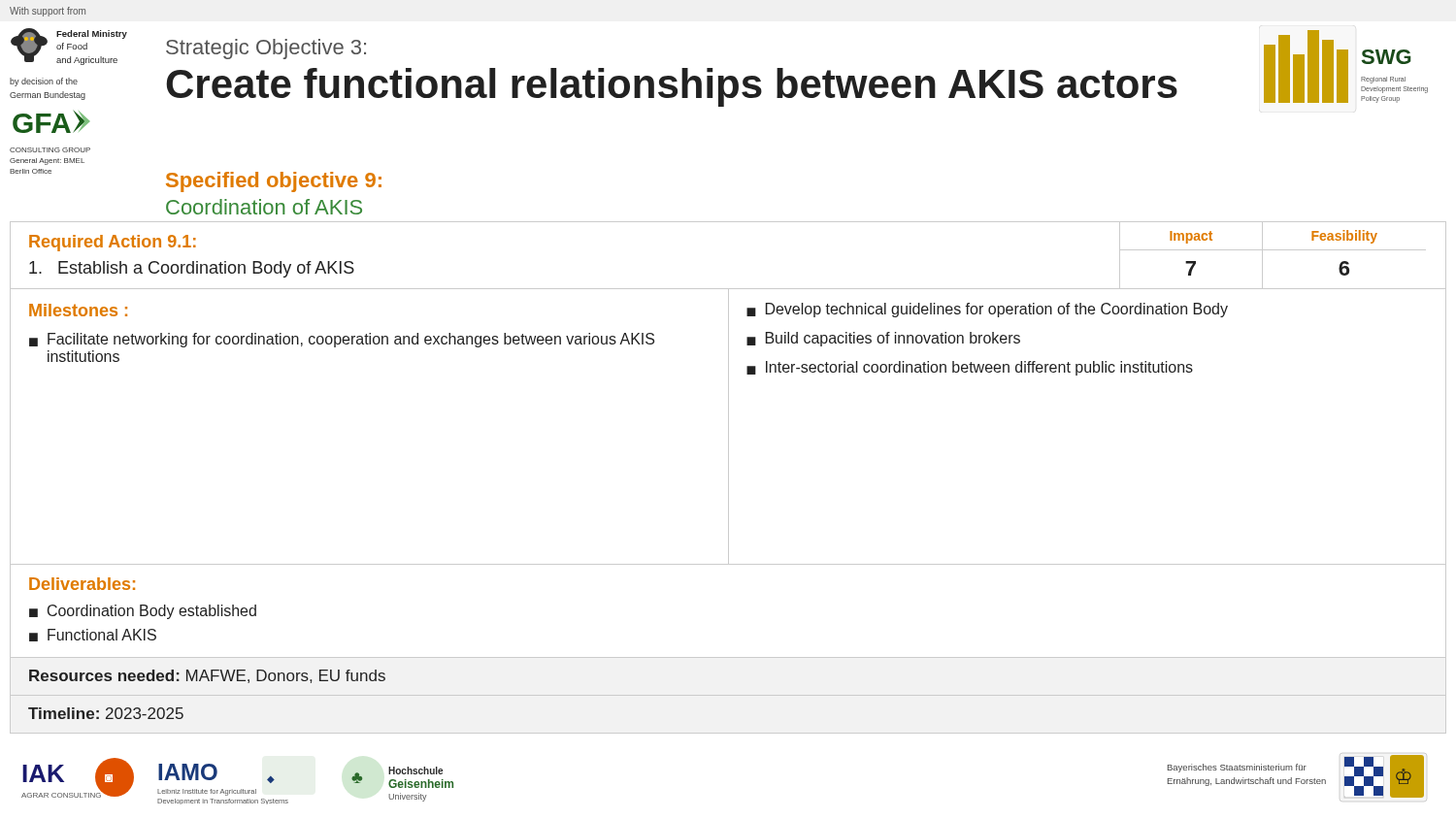The height and width of the screenshot is (819, 1456).
Task: Select the region starting "■ Inter-sectorial coordination between different"
Action: pyautogui.click(x=969, y=370)
